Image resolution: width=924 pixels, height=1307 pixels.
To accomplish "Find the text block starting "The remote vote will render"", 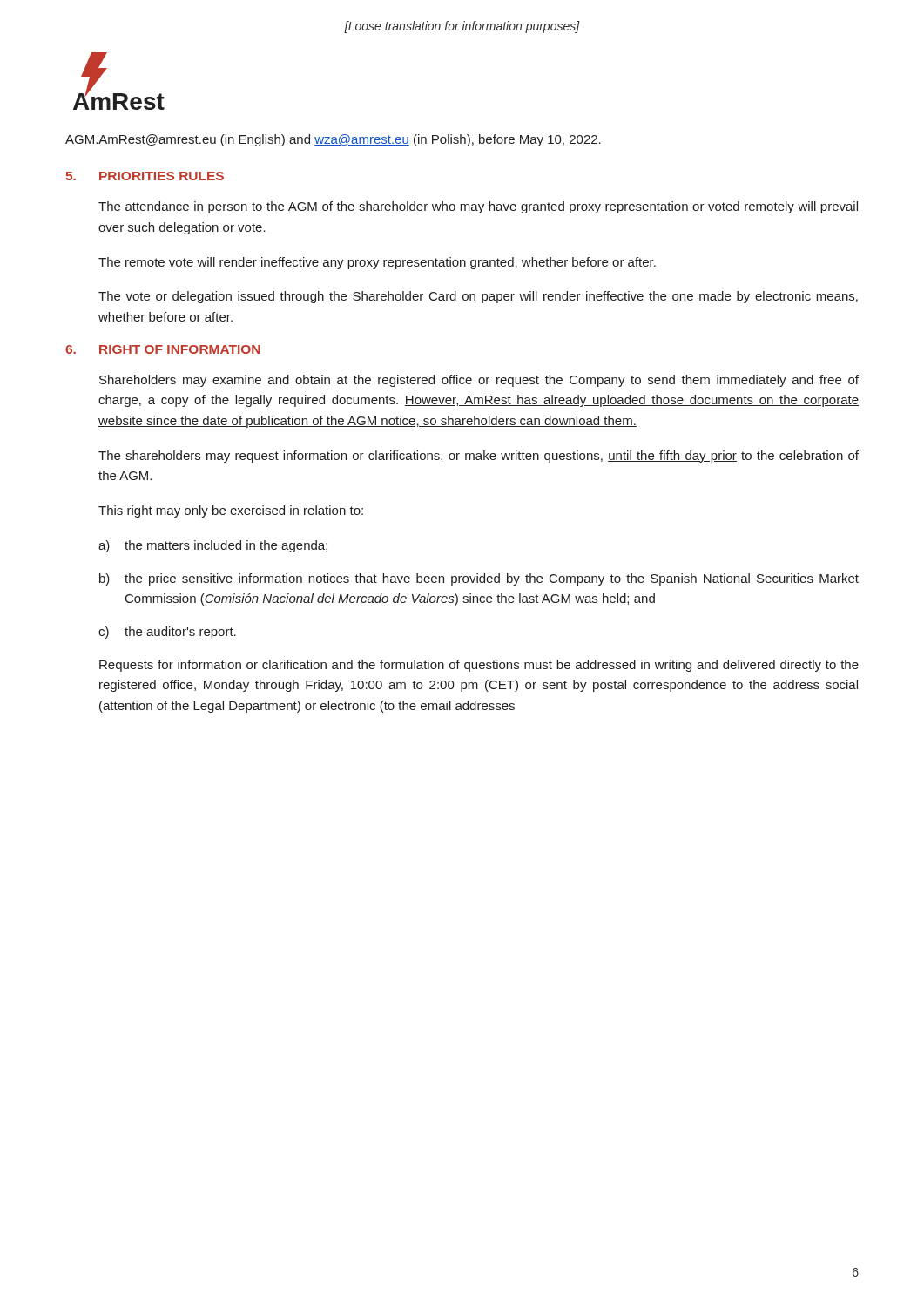I will coord(378,262).
